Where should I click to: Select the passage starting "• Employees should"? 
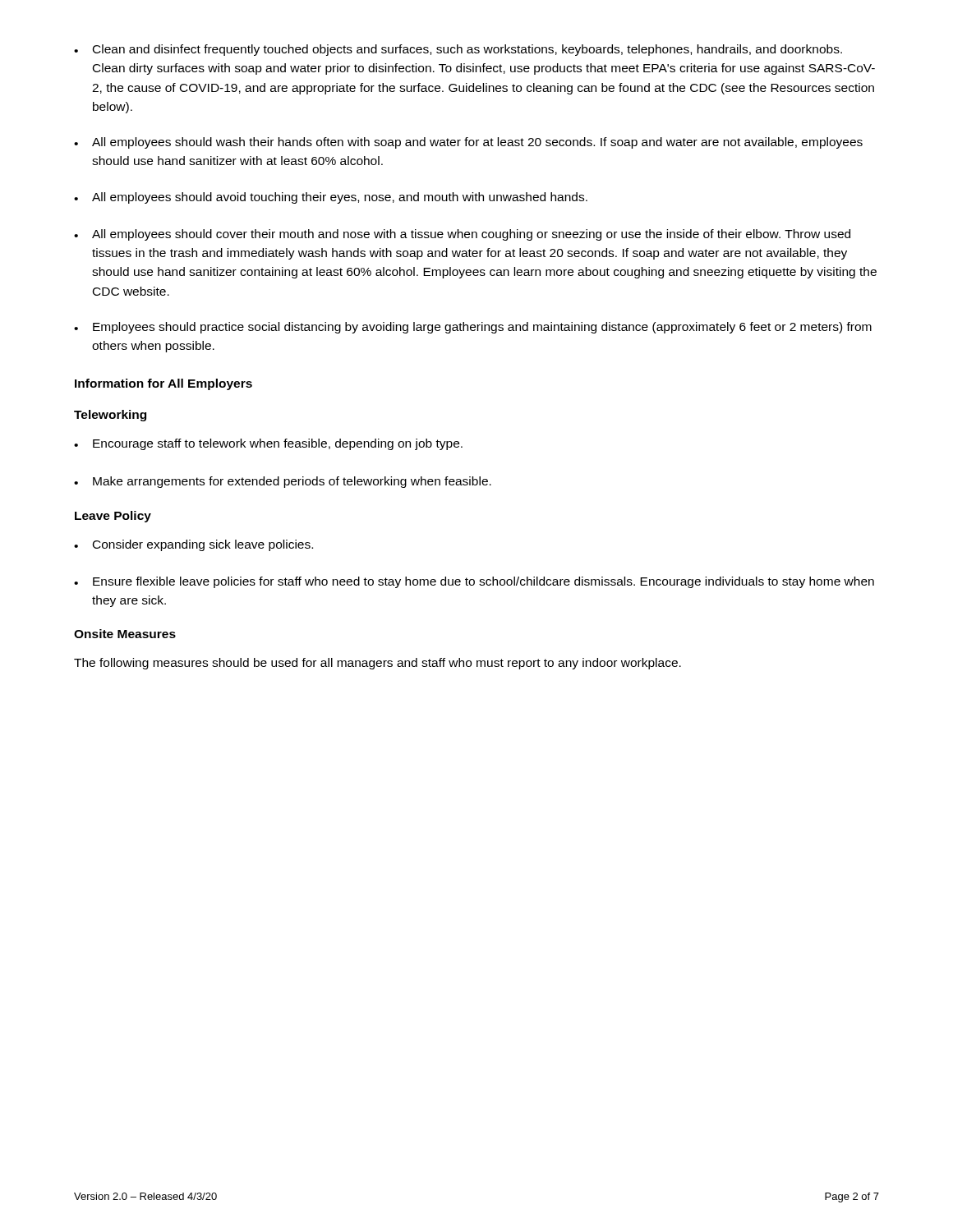click(x=476, y=336)
